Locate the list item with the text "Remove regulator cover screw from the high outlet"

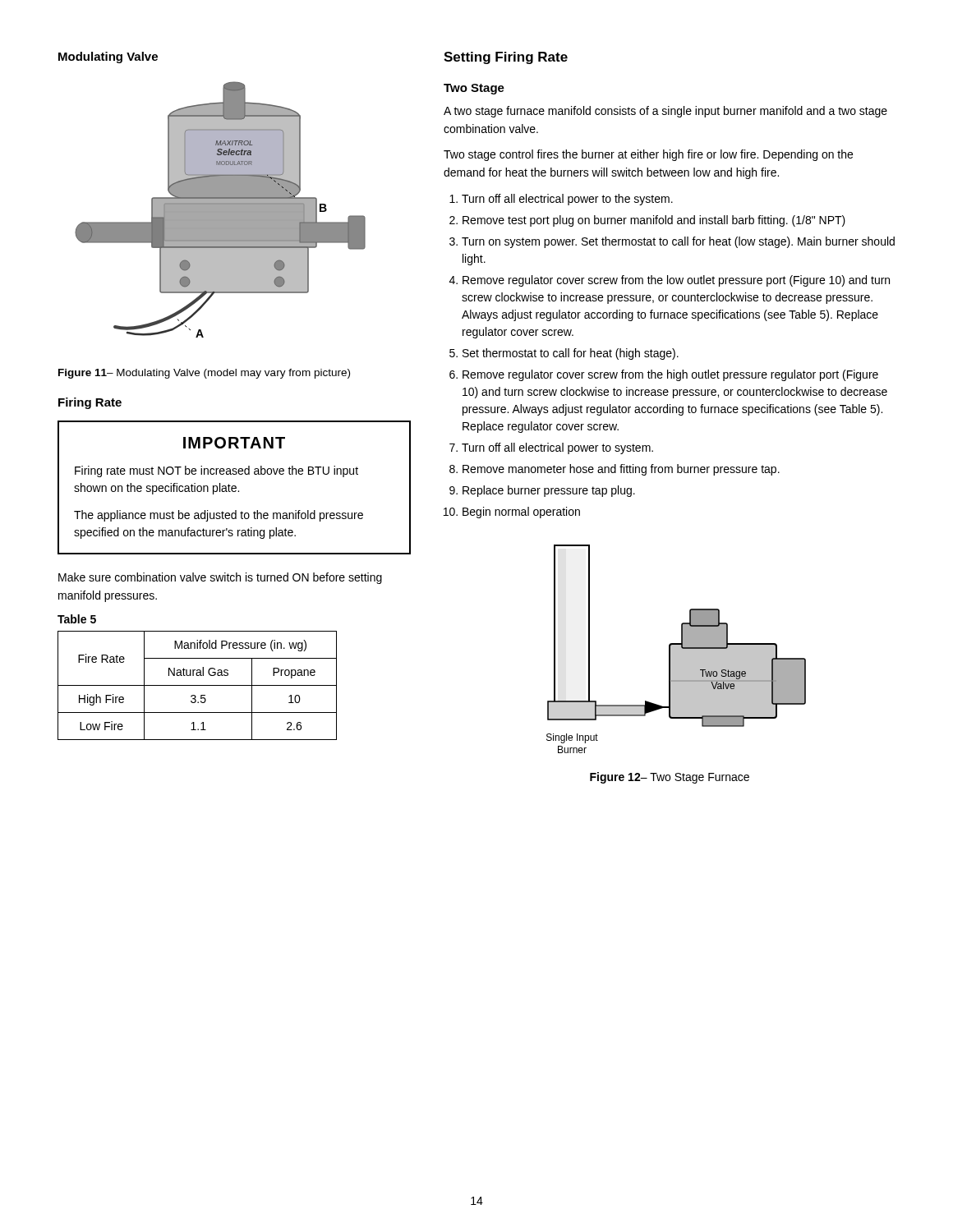click(679, 401)
